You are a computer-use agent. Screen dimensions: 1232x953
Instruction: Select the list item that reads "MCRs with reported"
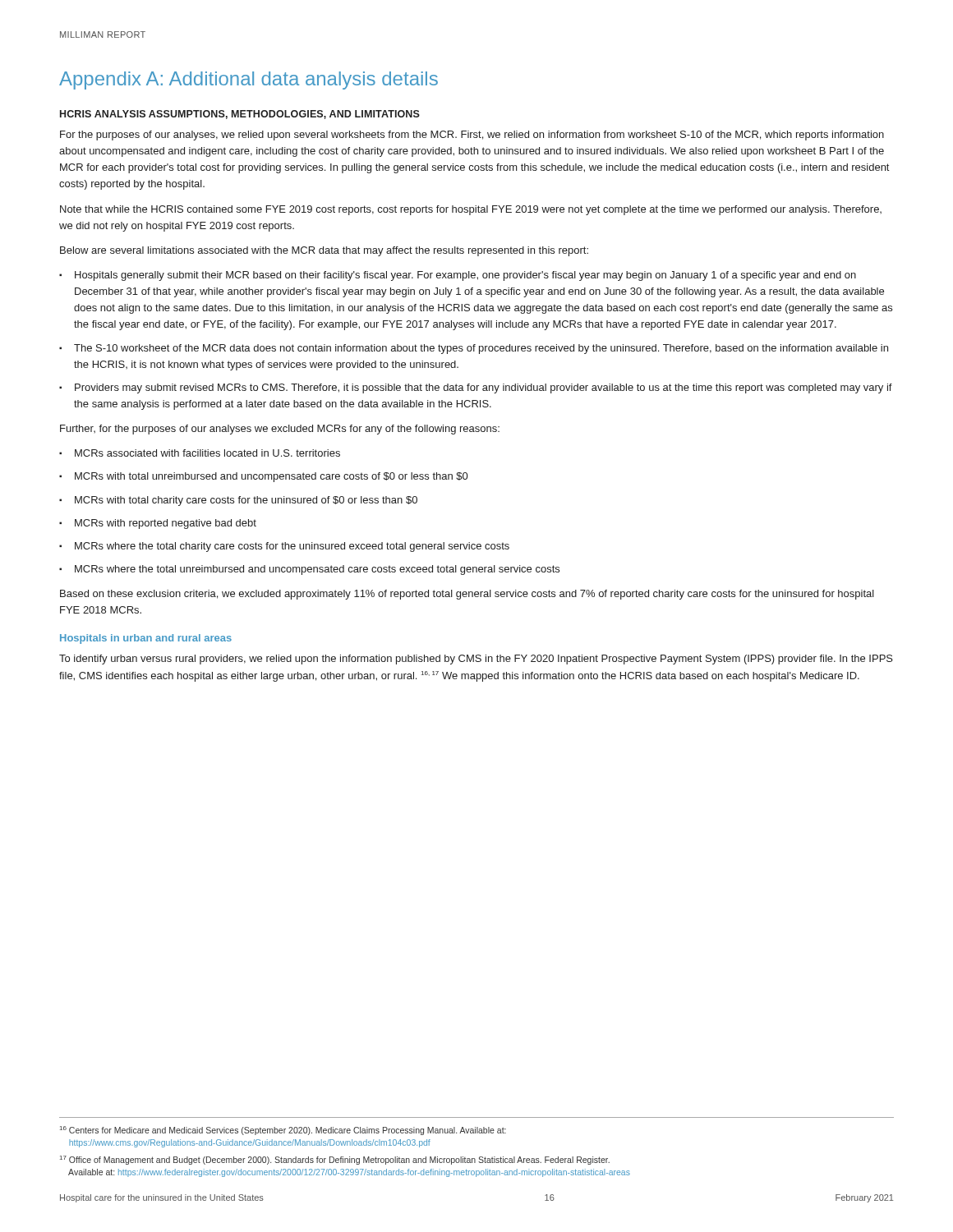pyautogui.click(x=165, y=522)
